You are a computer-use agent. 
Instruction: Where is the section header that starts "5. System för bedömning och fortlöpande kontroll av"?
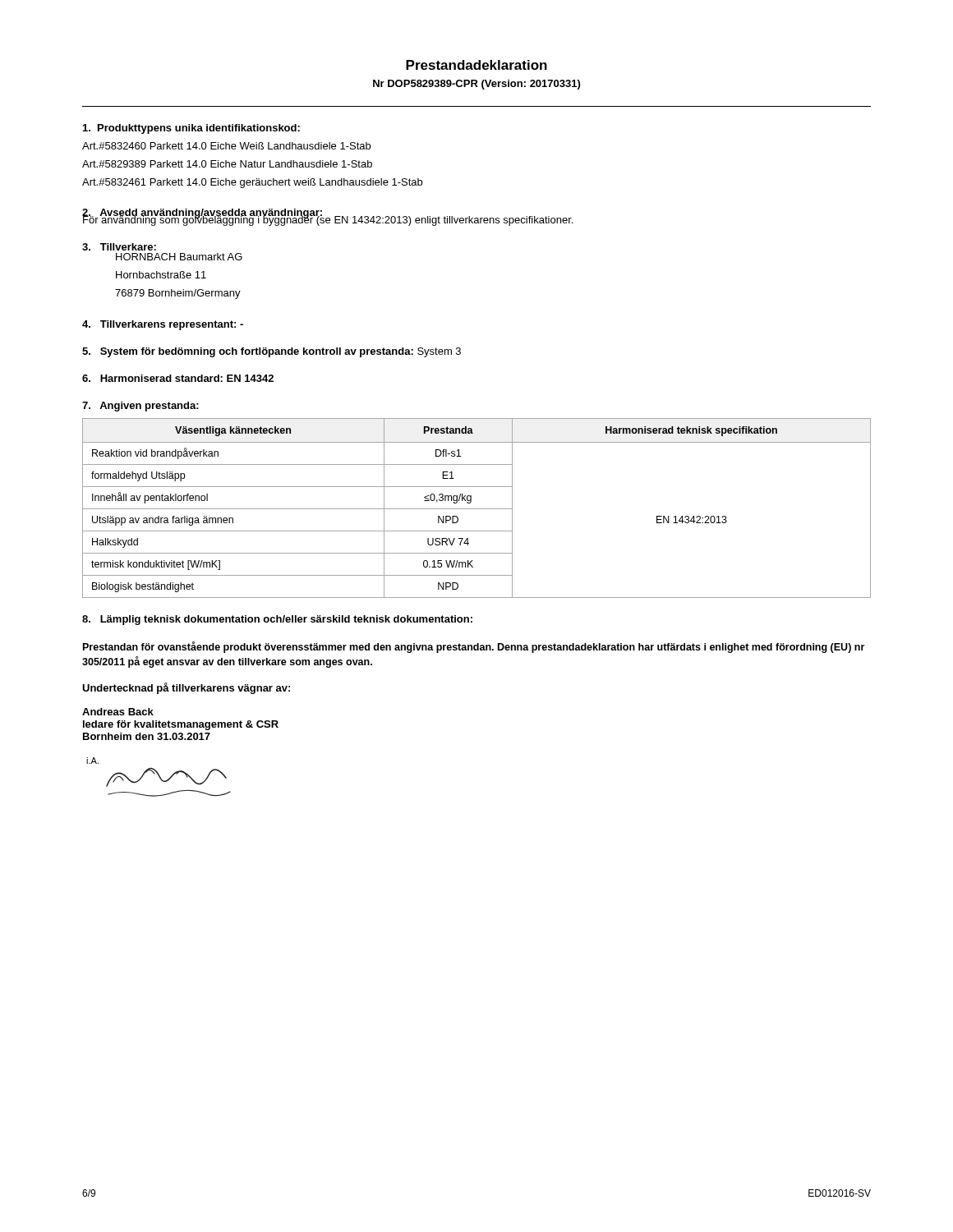pos(272,351)
